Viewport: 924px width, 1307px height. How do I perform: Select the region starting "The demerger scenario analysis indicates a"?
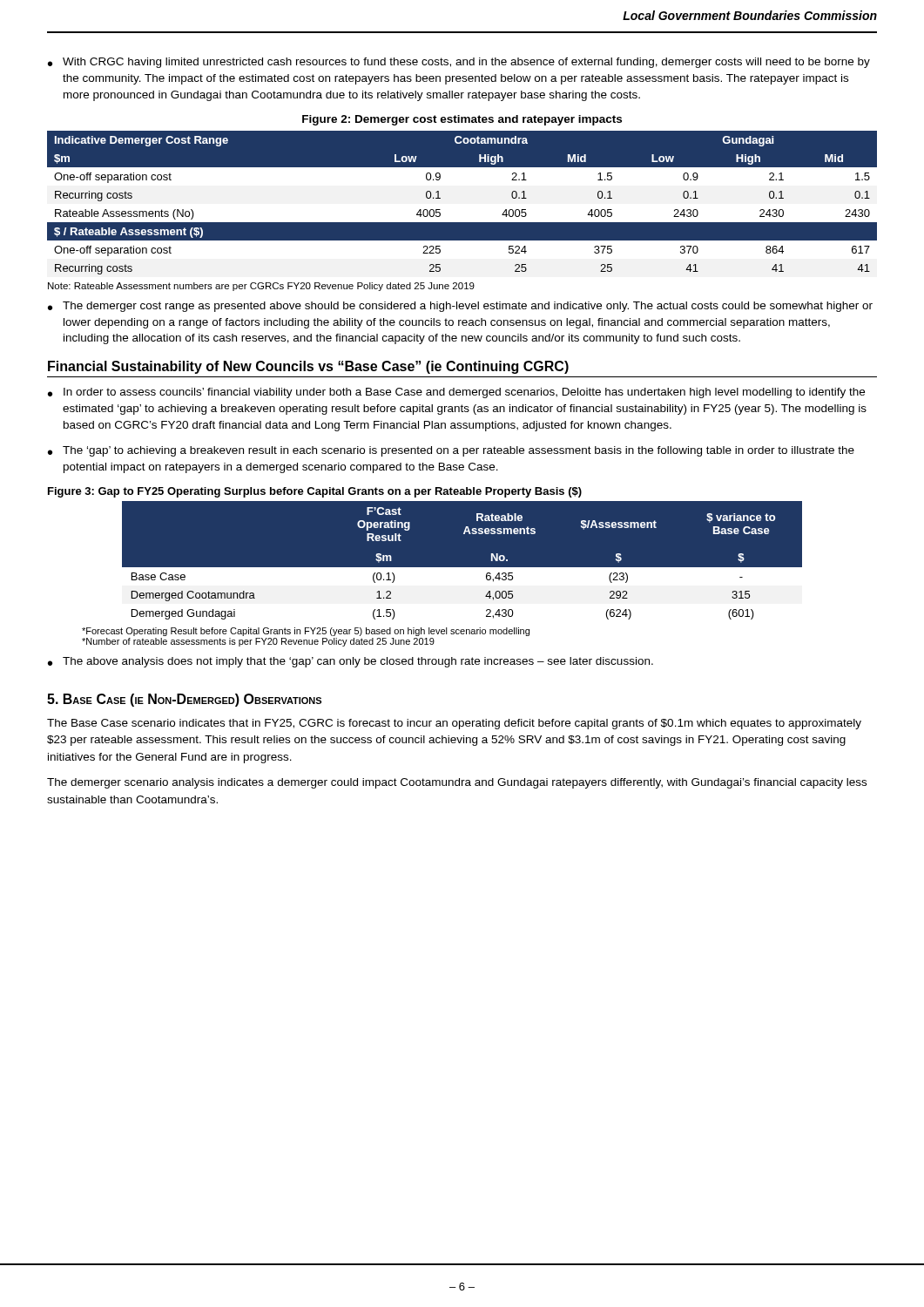pyautogui.click(x=457, y=791)
